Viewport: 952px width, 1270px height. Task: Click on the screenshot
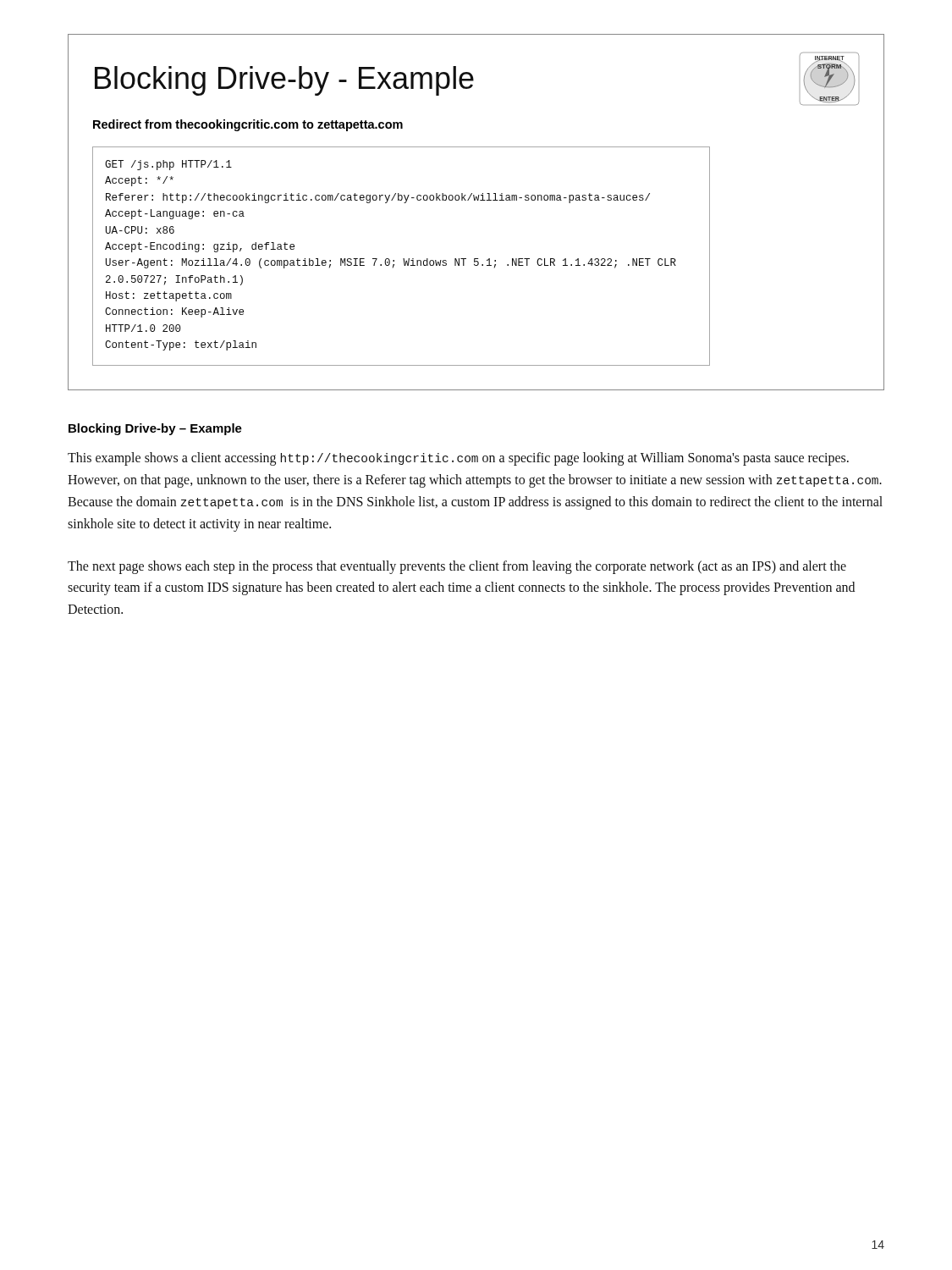[476, 212]
